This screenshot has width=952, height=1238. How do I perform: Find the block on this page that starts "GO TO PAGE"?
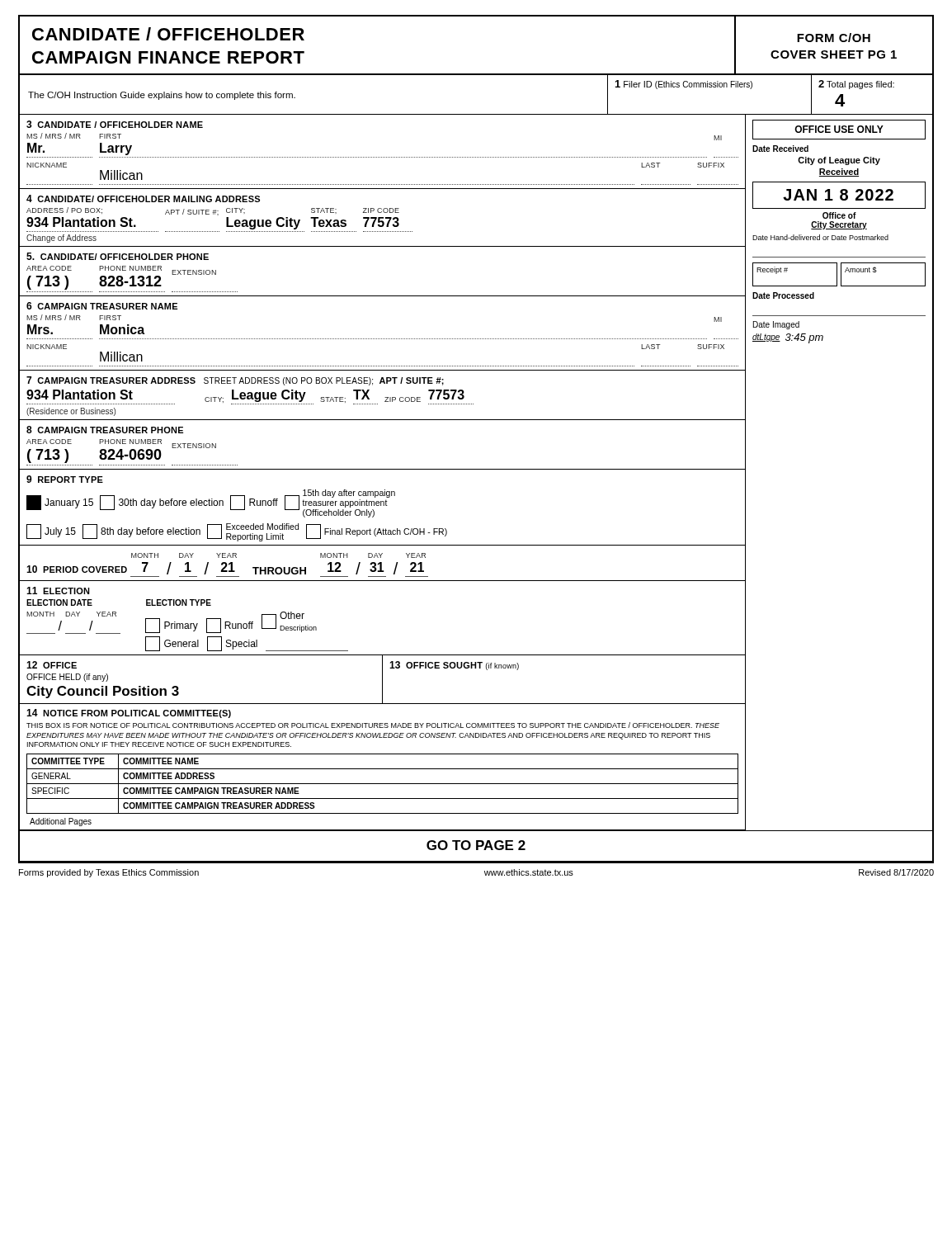[x=476, y=846]
